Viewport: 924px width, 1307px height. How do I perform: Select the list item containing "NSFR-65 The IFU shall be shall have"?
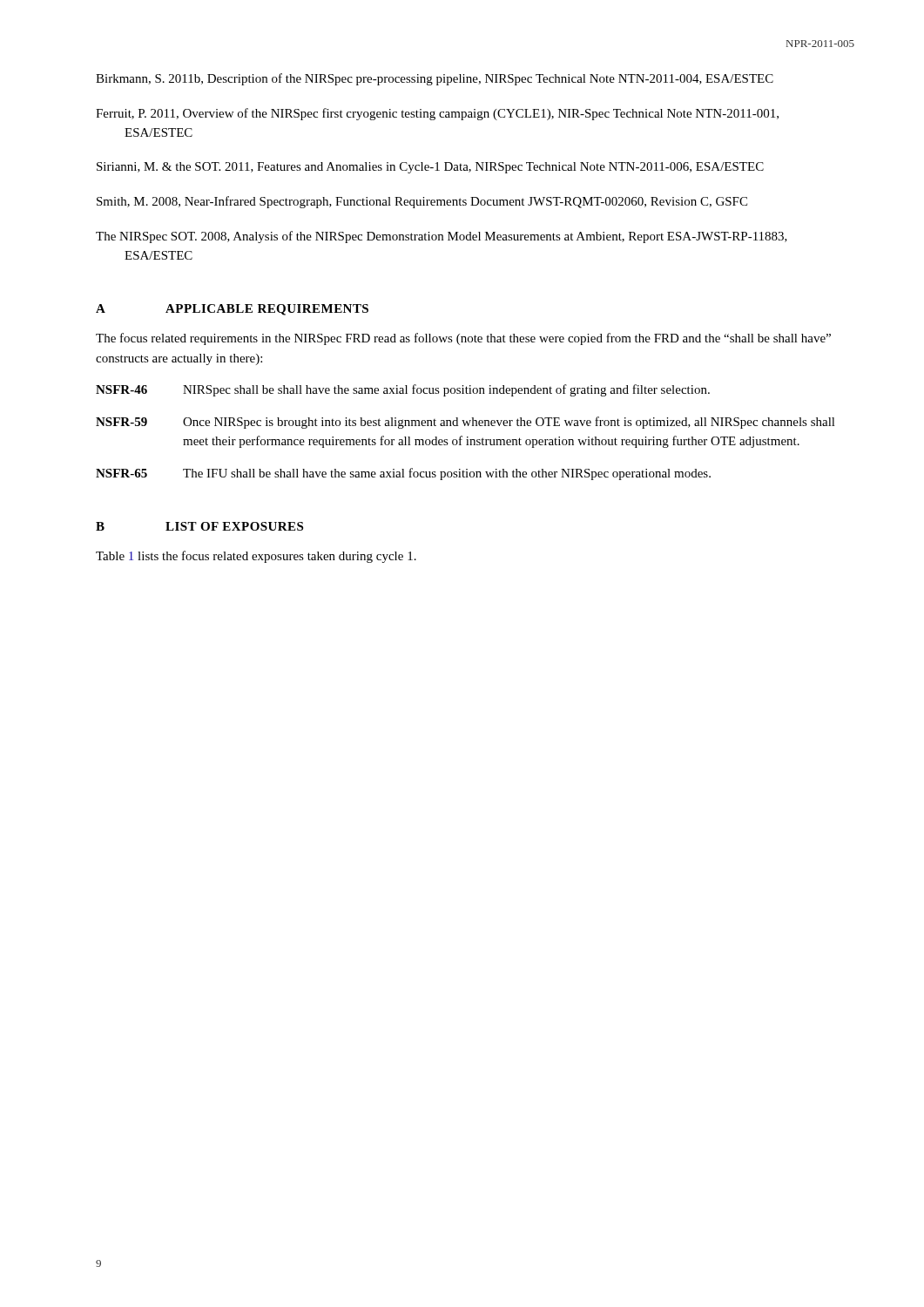[x=466, y=473]
